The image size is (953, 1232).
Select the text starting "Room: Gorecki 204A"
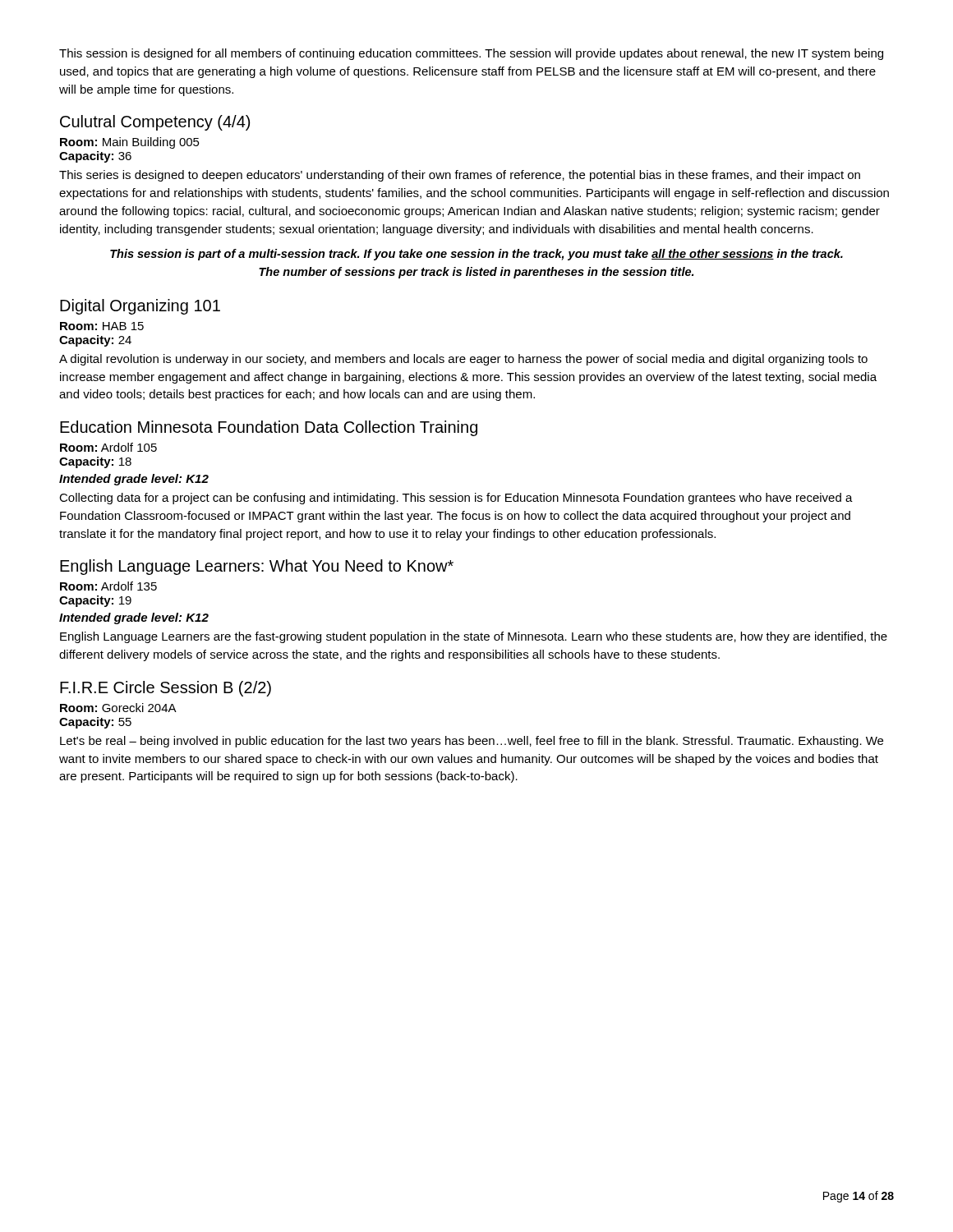tap(118, 708)
